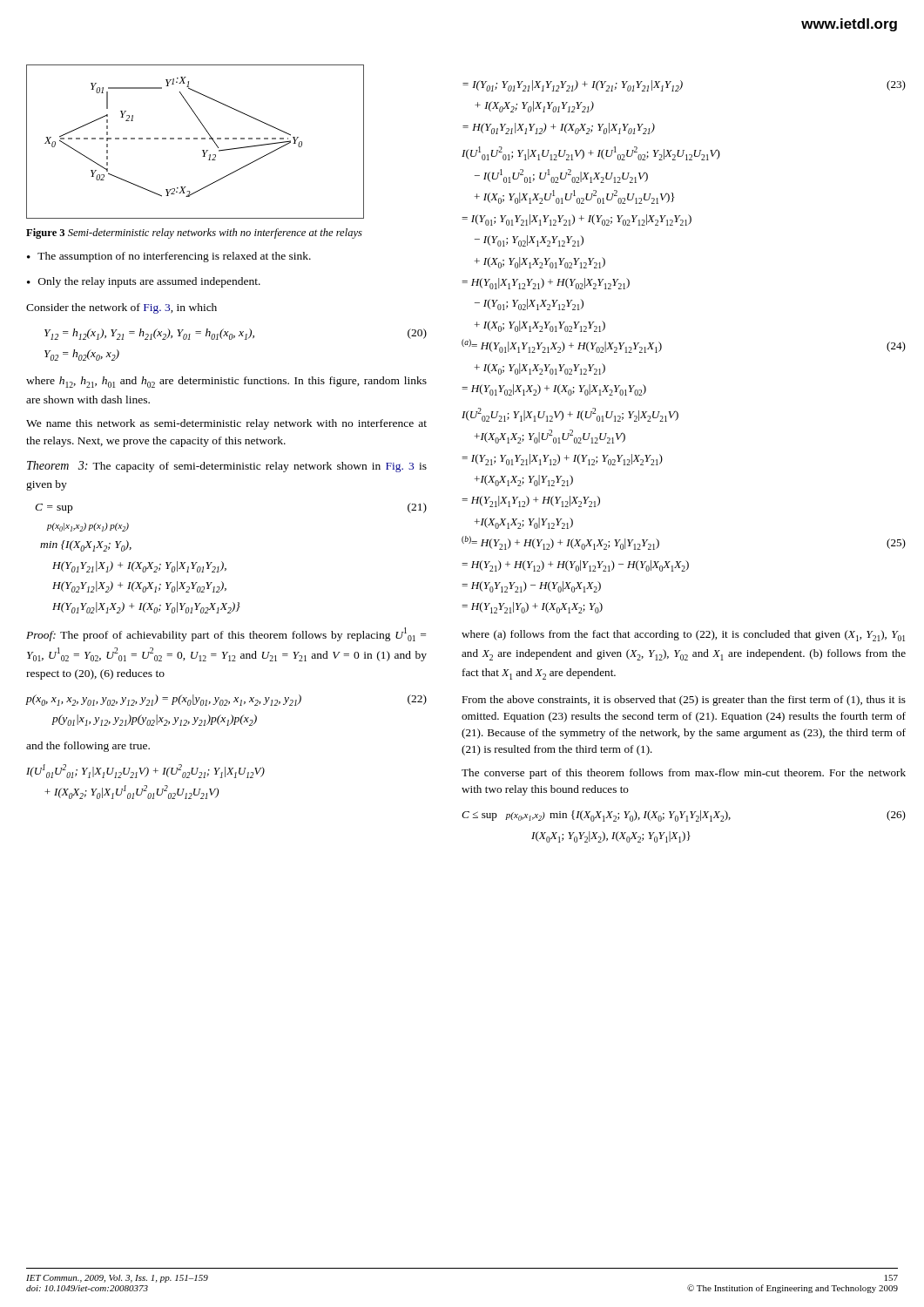This screenshot has height=1307, width=924.
Task: Find the text block containing "Consider the network of"
Action: coord(122,307)
